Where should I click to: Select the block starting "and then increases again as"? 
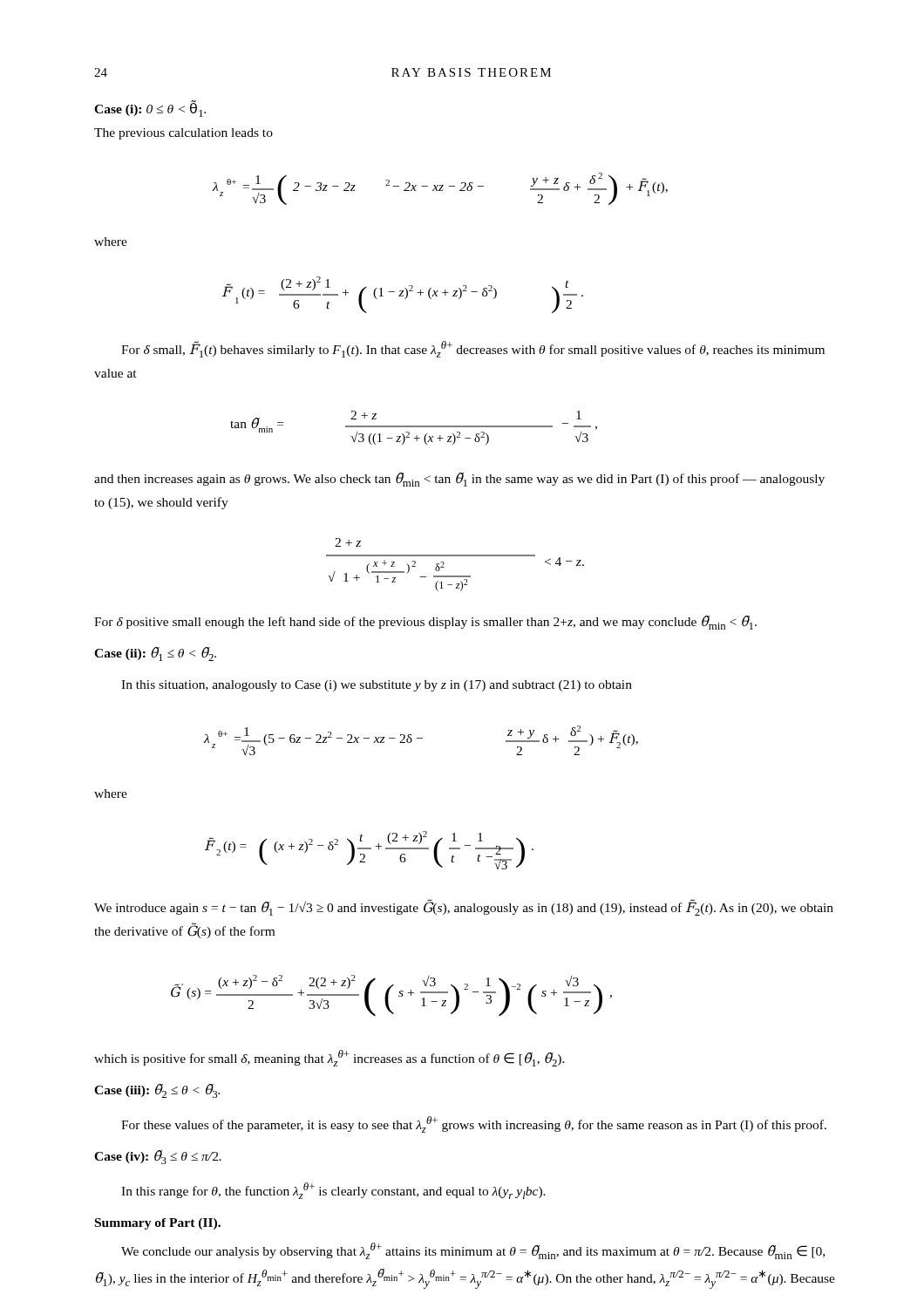pyautogui.click(x=466, y=490)
